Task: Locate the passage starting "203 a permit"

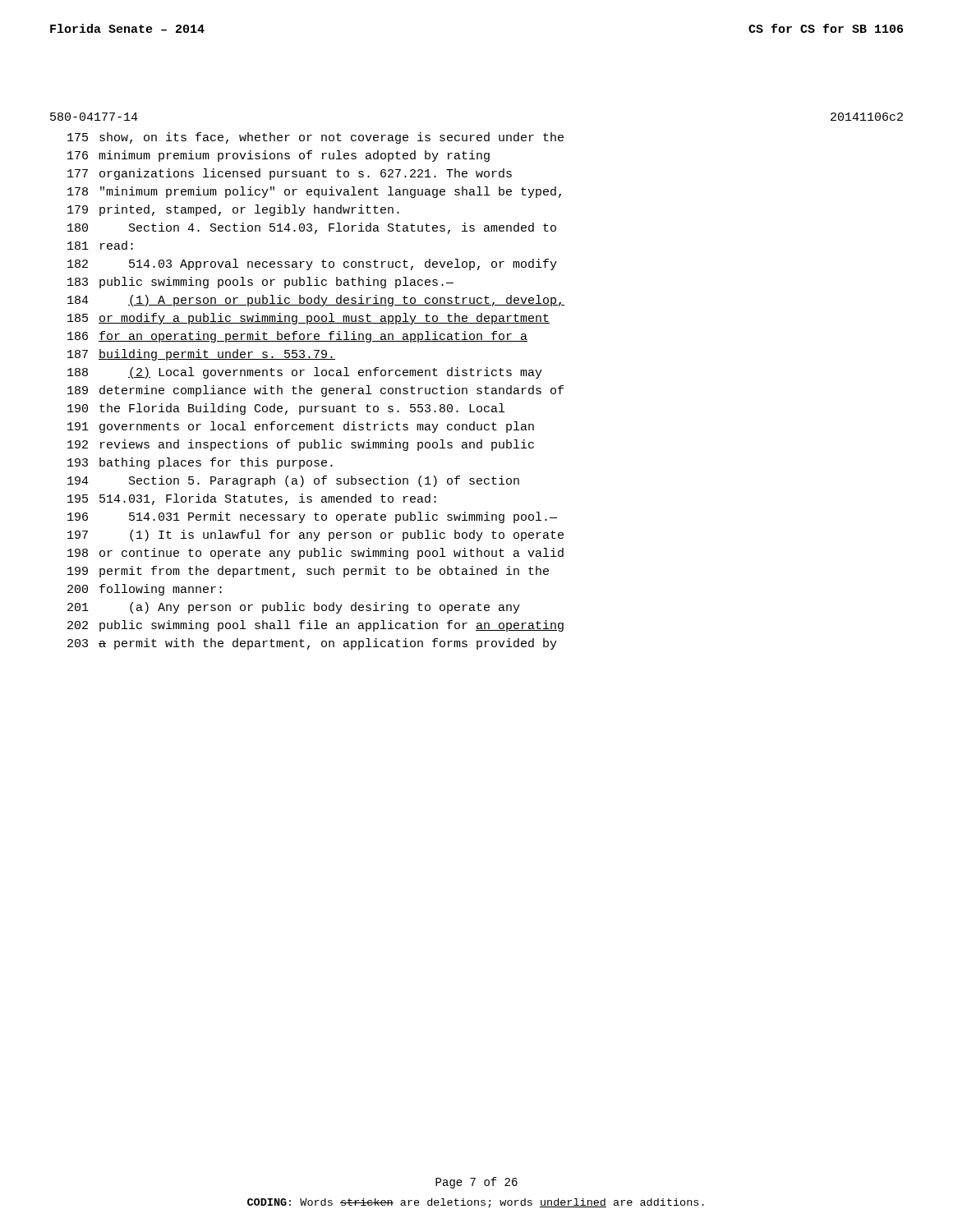Action: click(476, 645)
